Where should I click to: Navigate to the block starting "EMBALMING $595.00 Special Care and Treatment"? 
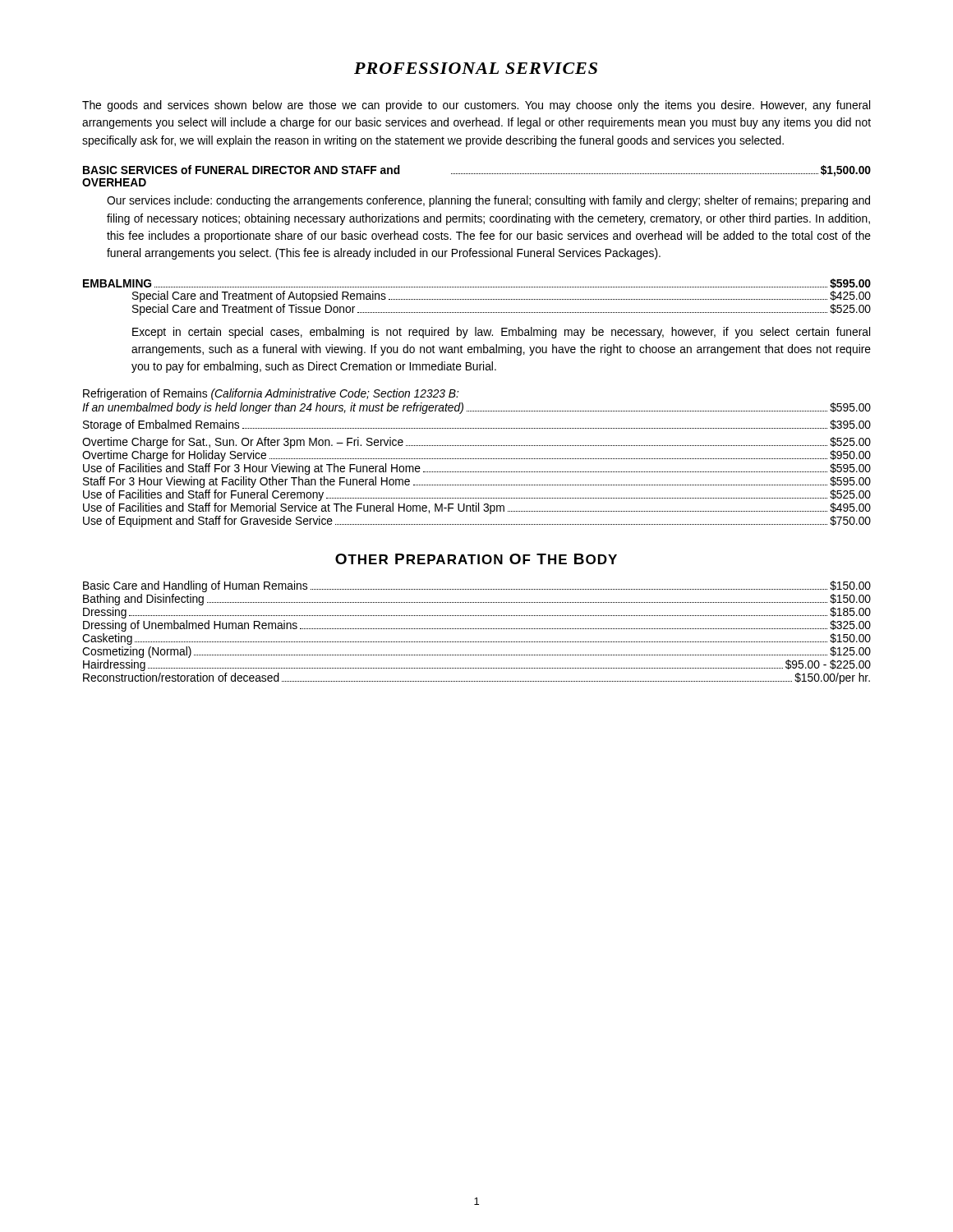[x=476, y=327]
